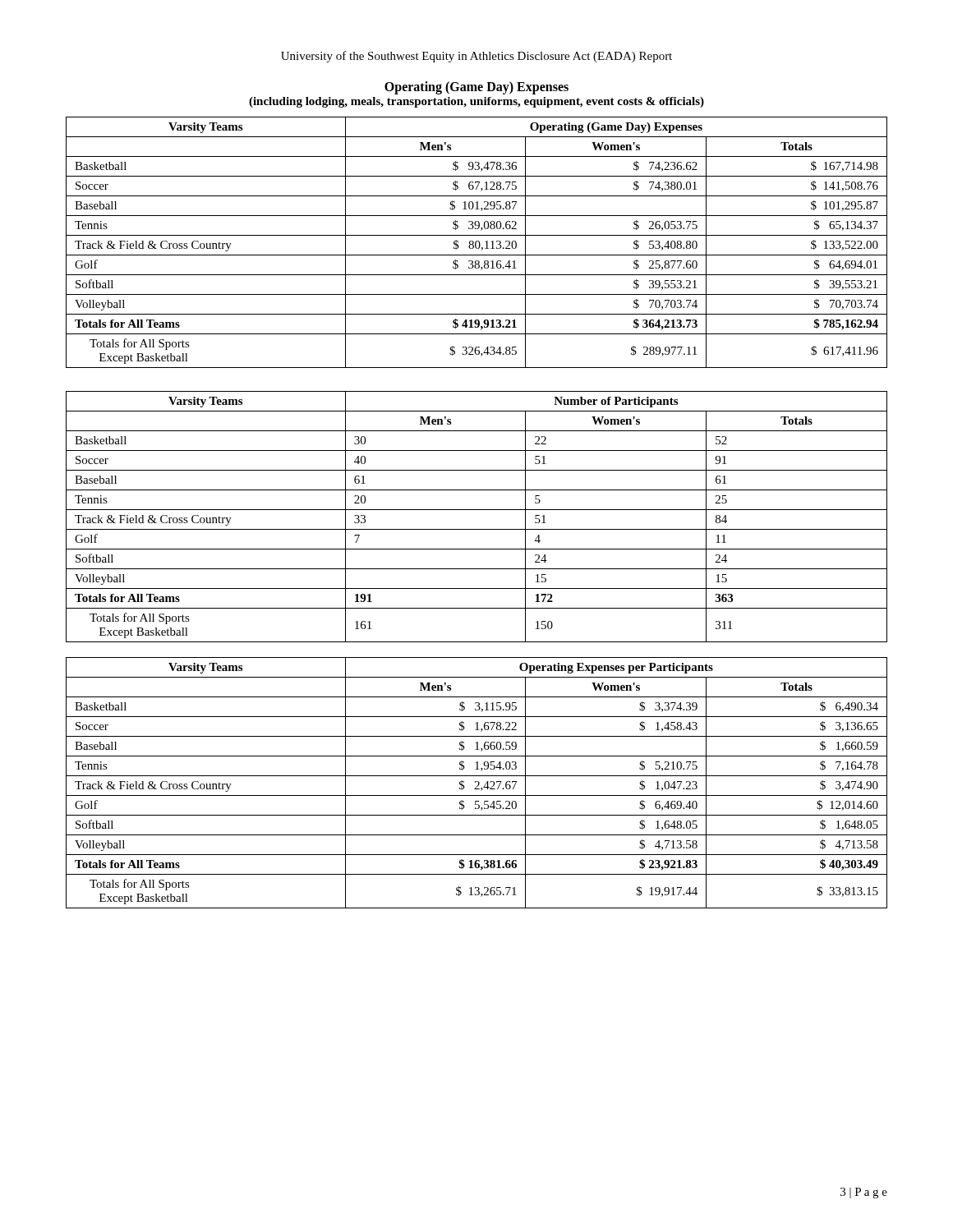Click on the text starting "Operating (Game Day) Expenses (including"
The height and width of the screenshot is (1232, 953).
click(x=476, y=94)
